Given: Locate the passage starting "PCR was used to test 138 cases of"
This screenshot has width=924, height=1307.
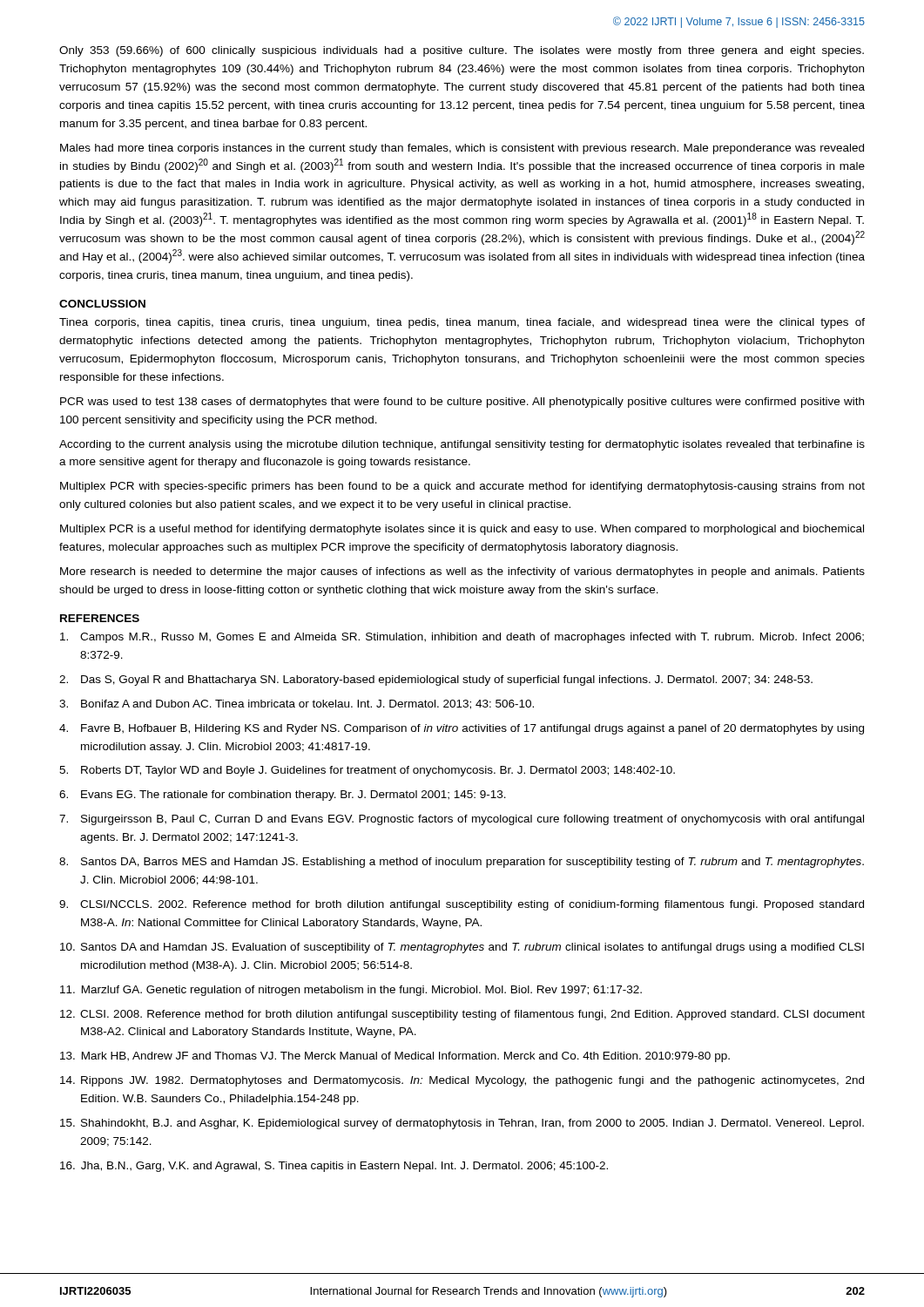Looking at the screenshot, I should click(462, 410).
